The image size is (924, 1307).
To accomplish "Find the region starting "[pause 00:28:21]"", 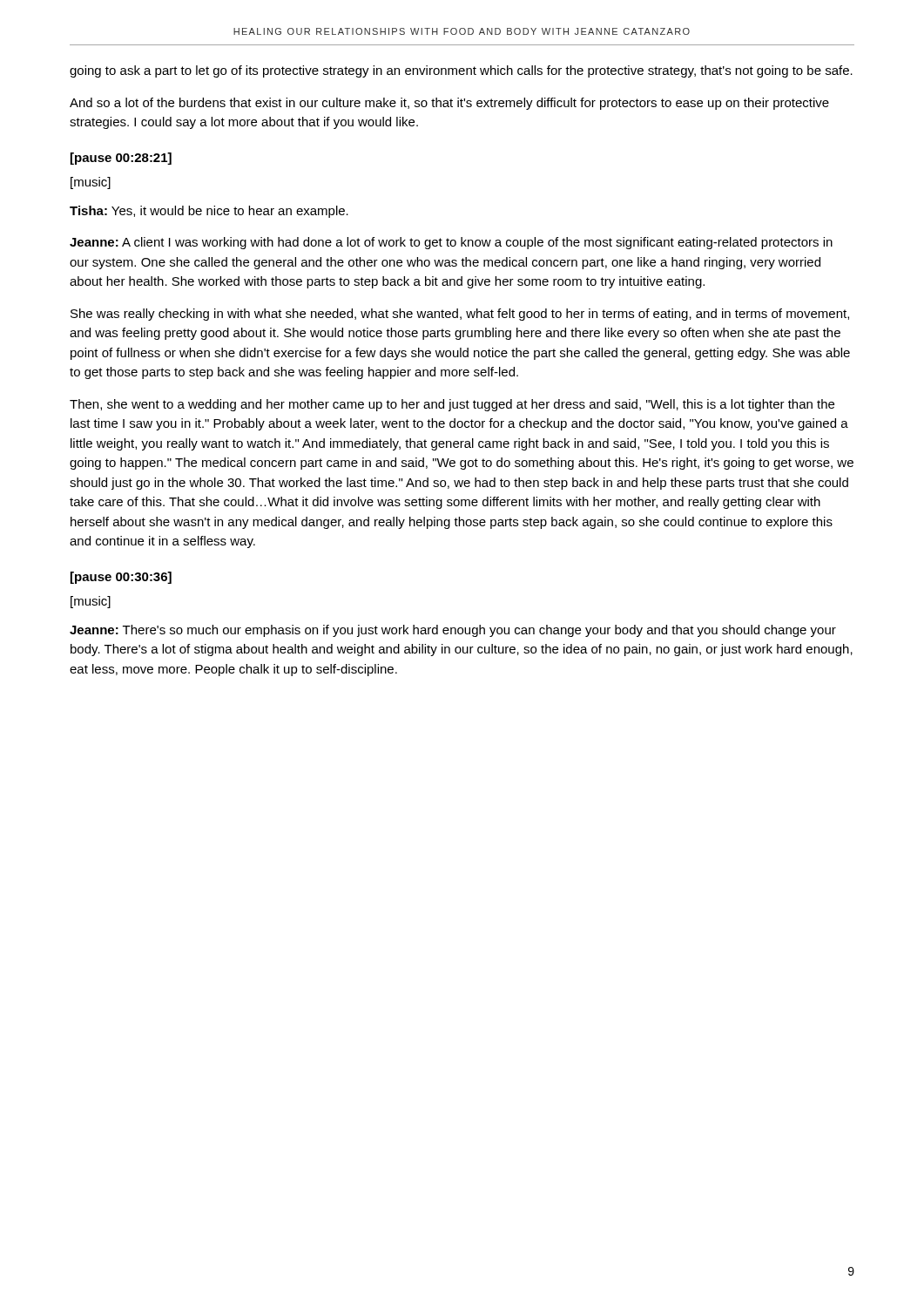I will pyautogui.click(x=121, y=157).
